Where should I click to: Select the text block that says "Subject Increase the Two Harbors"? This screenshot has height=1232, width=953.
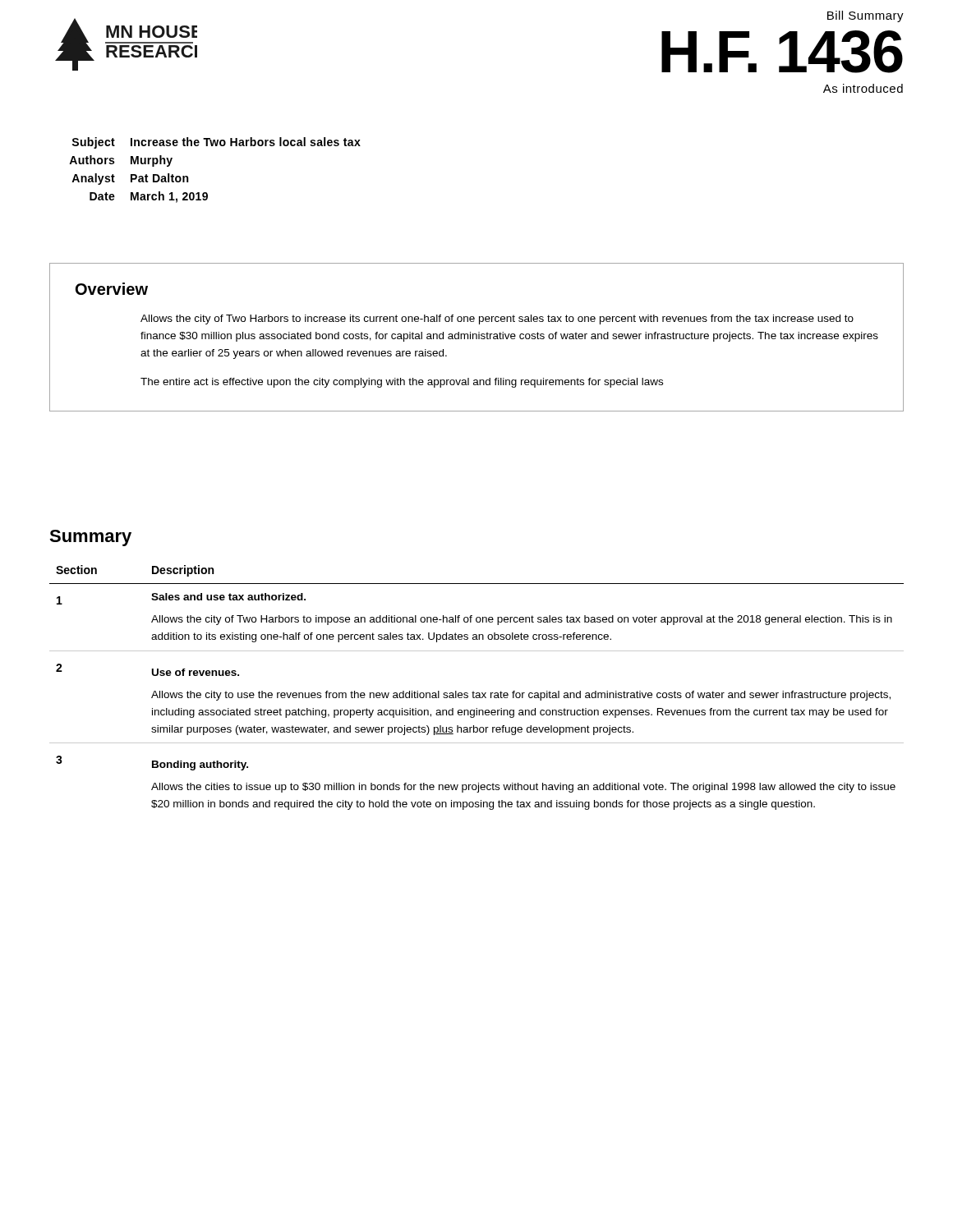point(205,142)
